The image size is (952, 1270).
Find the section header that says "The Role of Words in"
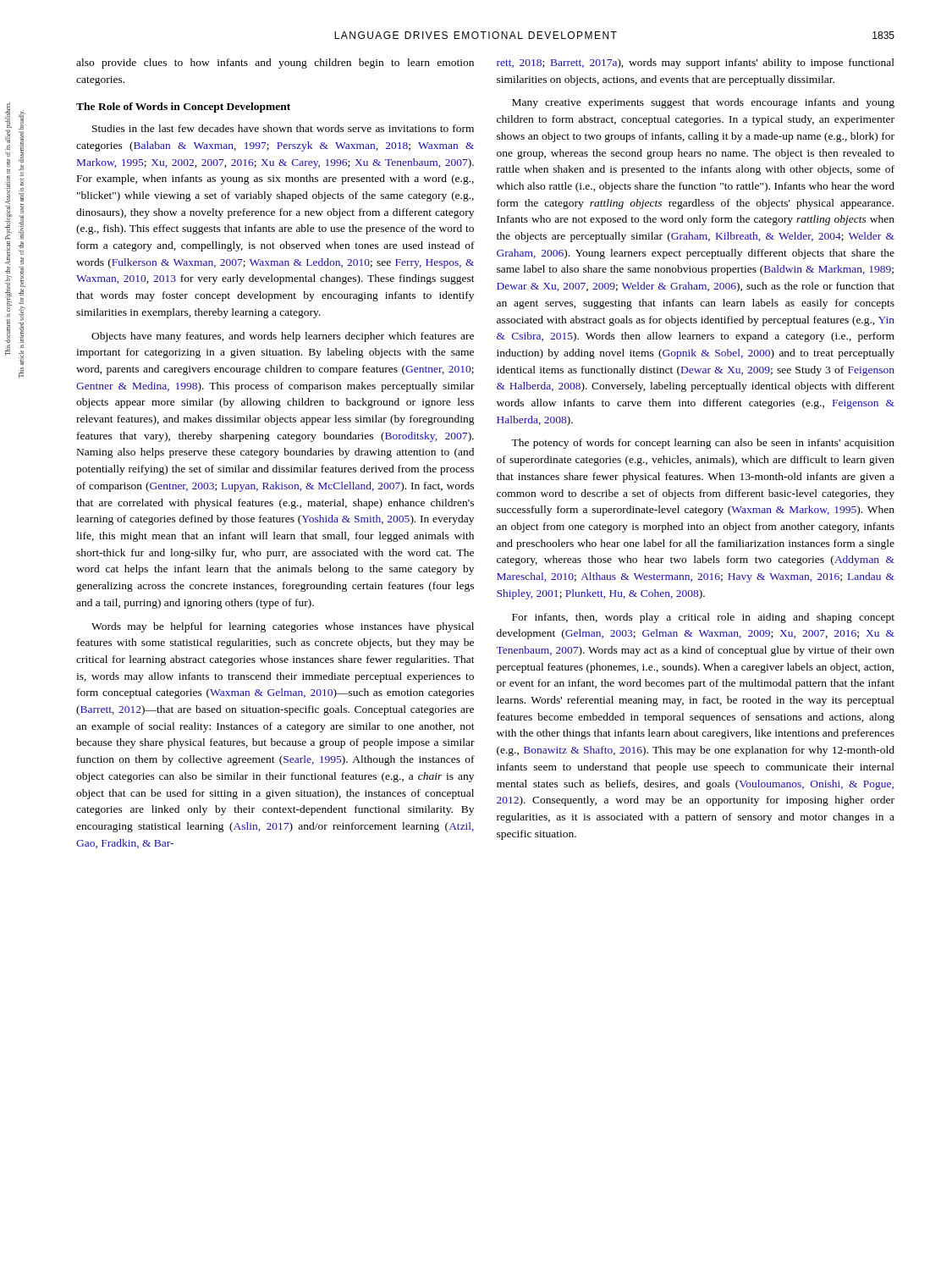[183, 107]
